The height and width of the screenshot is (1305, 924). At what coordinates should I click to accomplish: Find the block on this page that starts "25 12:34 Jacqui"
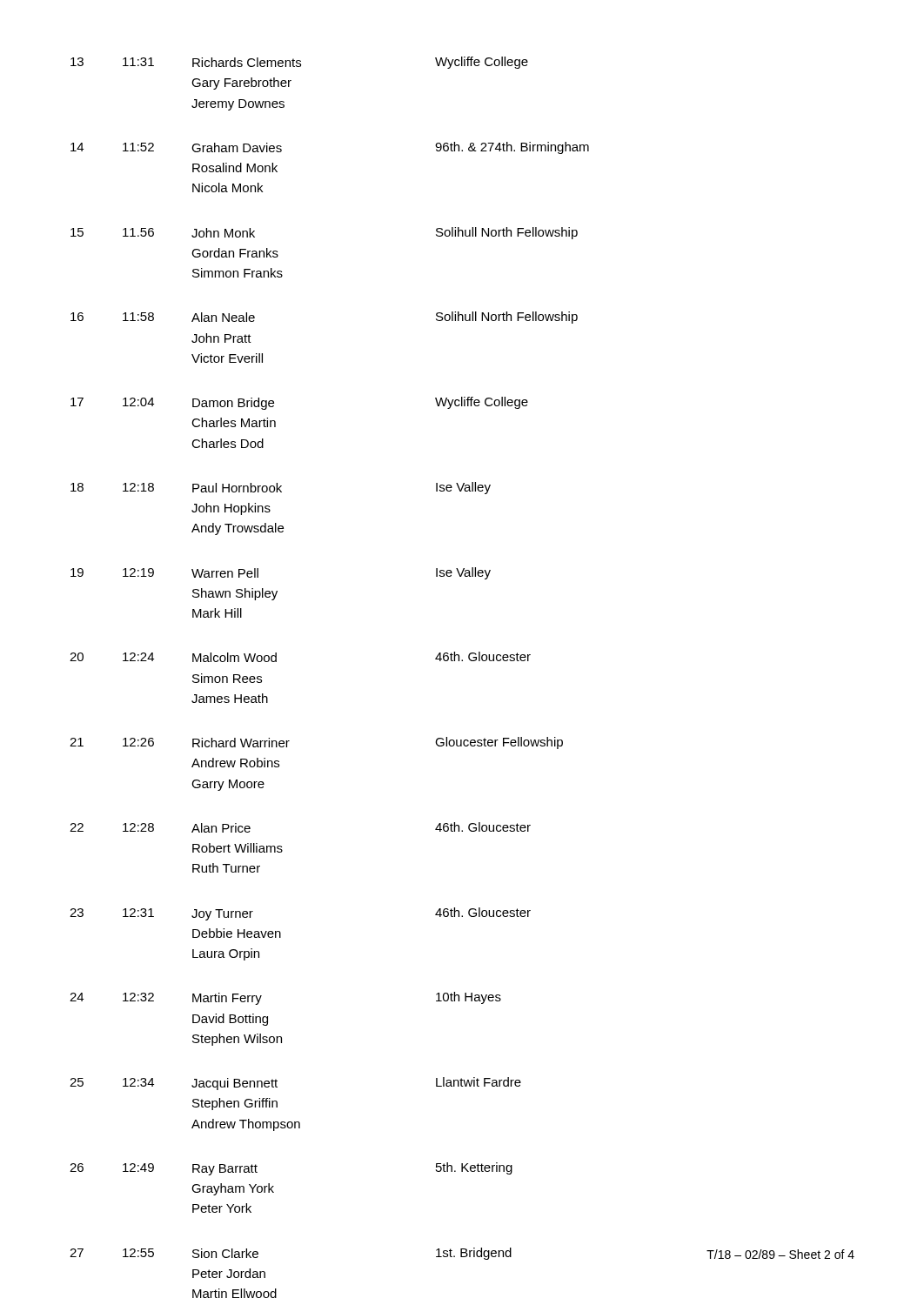[138, 1085]
